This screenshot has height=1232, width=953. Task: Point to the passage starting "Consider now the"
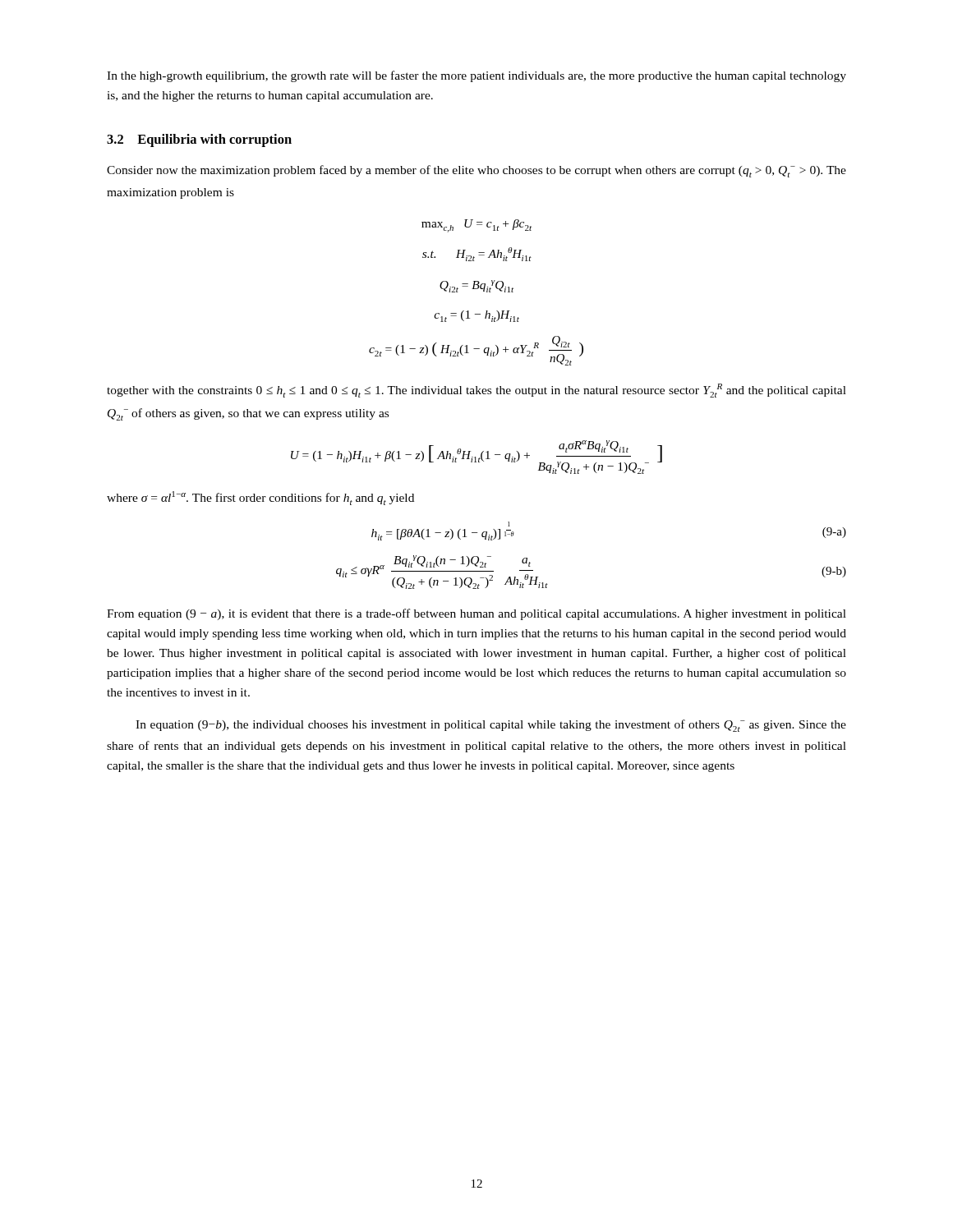476,180
